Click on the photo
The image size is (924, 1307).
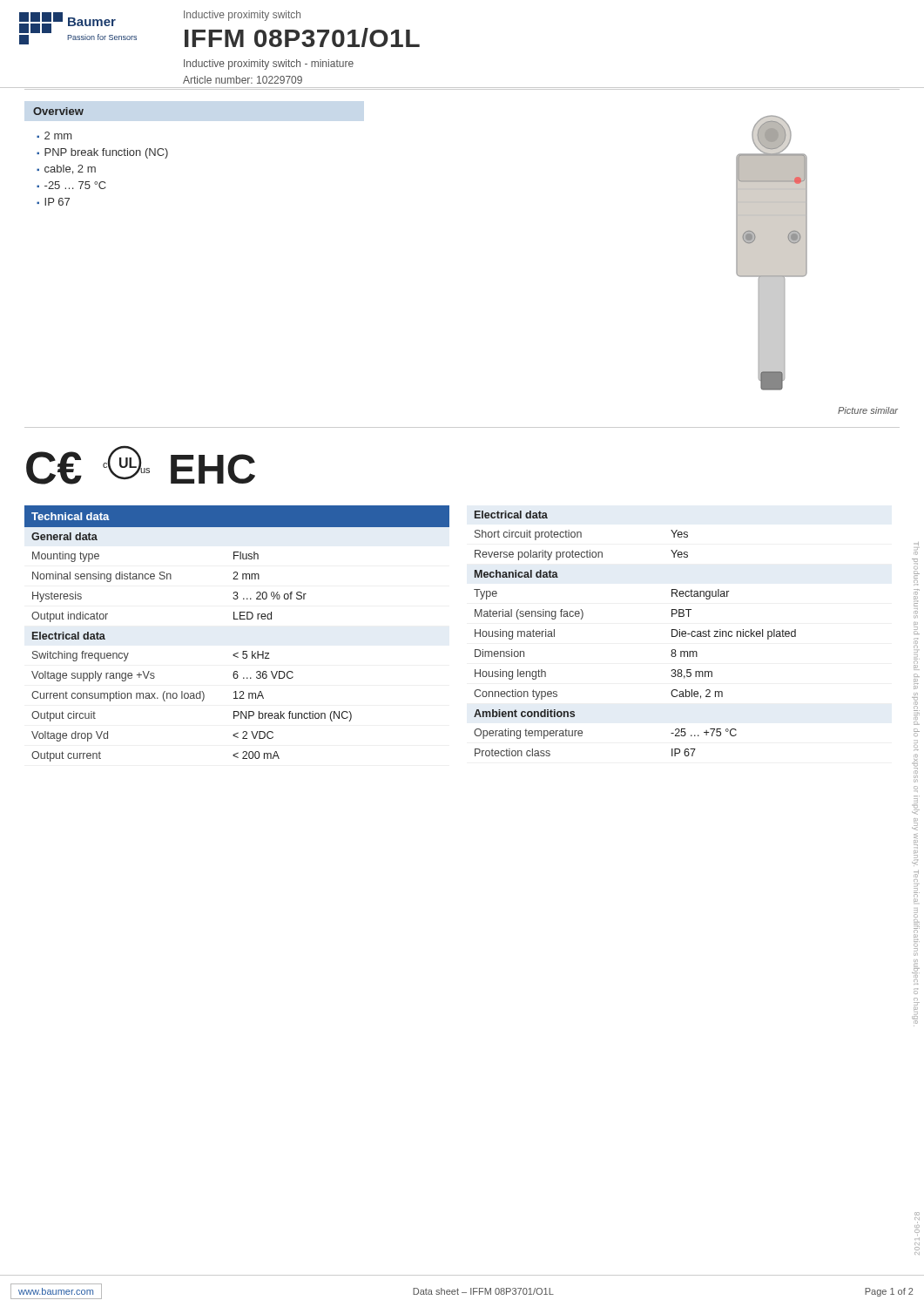(x=772, y=250)
